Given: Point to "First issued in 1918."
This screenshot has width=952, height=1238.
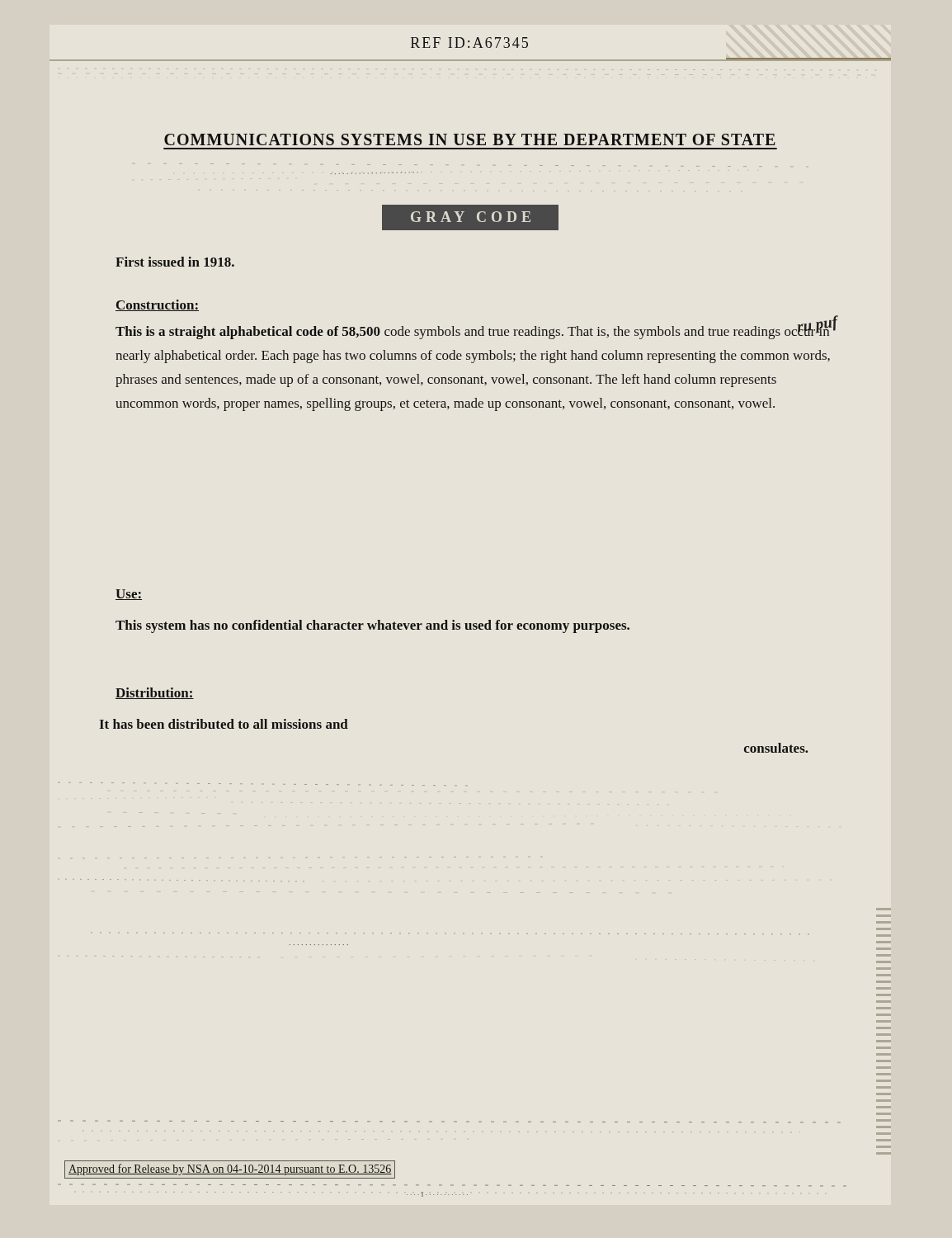Looking at the screenshot, I should (x=175, y=262).
